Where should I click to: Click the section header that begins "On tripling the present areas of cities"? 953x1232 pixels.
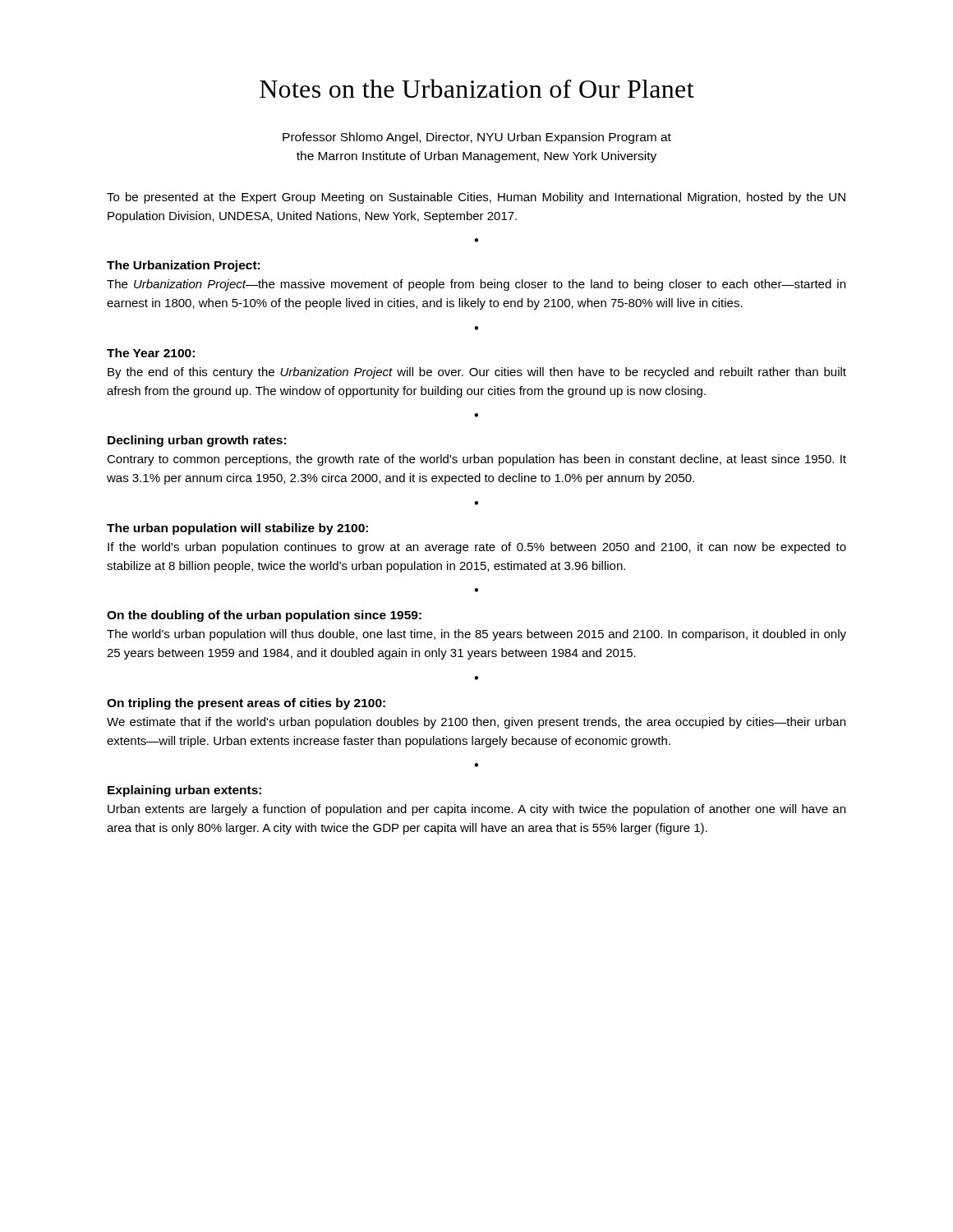(247, 702)
